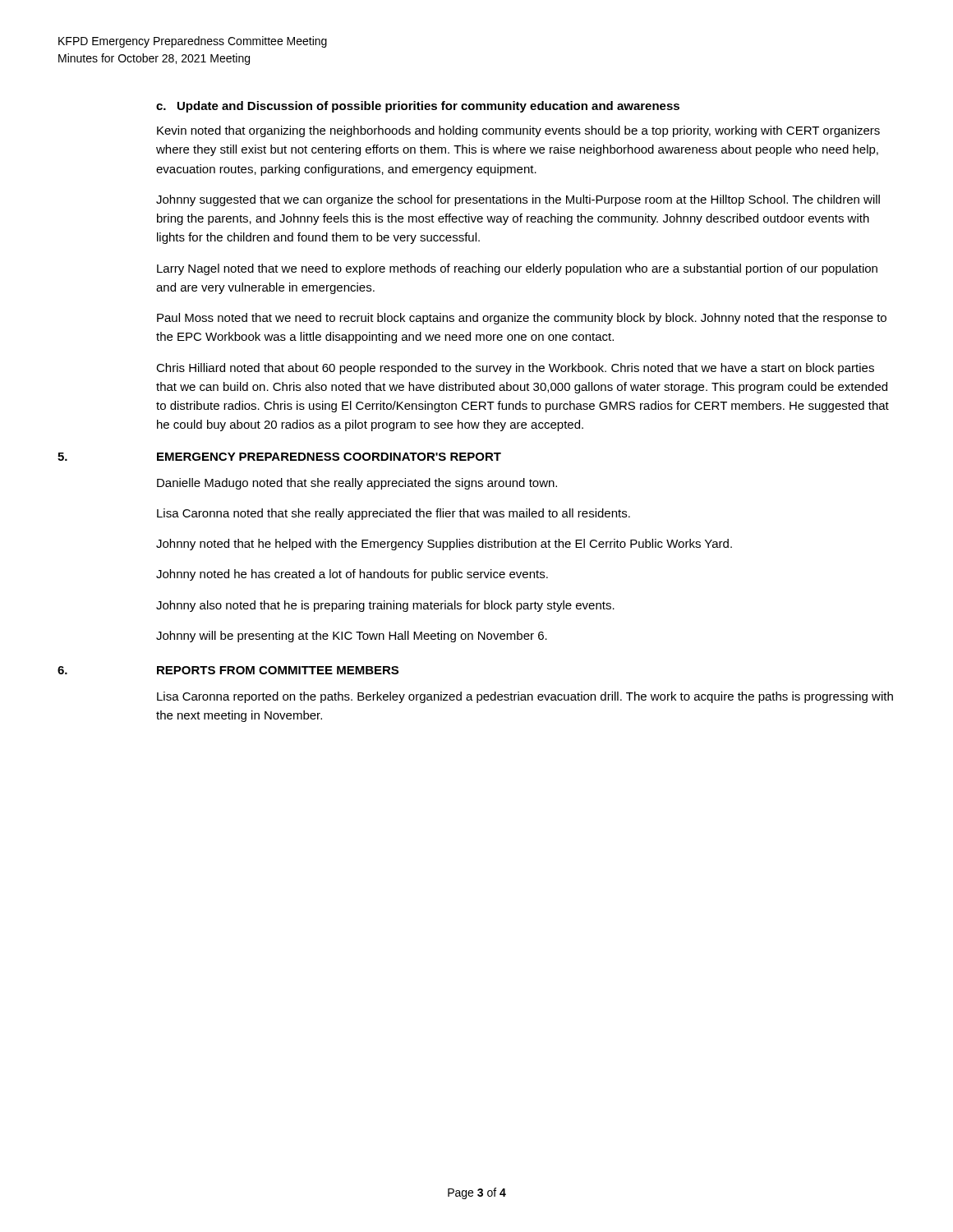Image resolution: width=953 pixels, height=1232 pixels.
Task: Find the section header with the text "6. REPORTS FROM COMMITTEE MEMBERS"
Action: [278, 670]
